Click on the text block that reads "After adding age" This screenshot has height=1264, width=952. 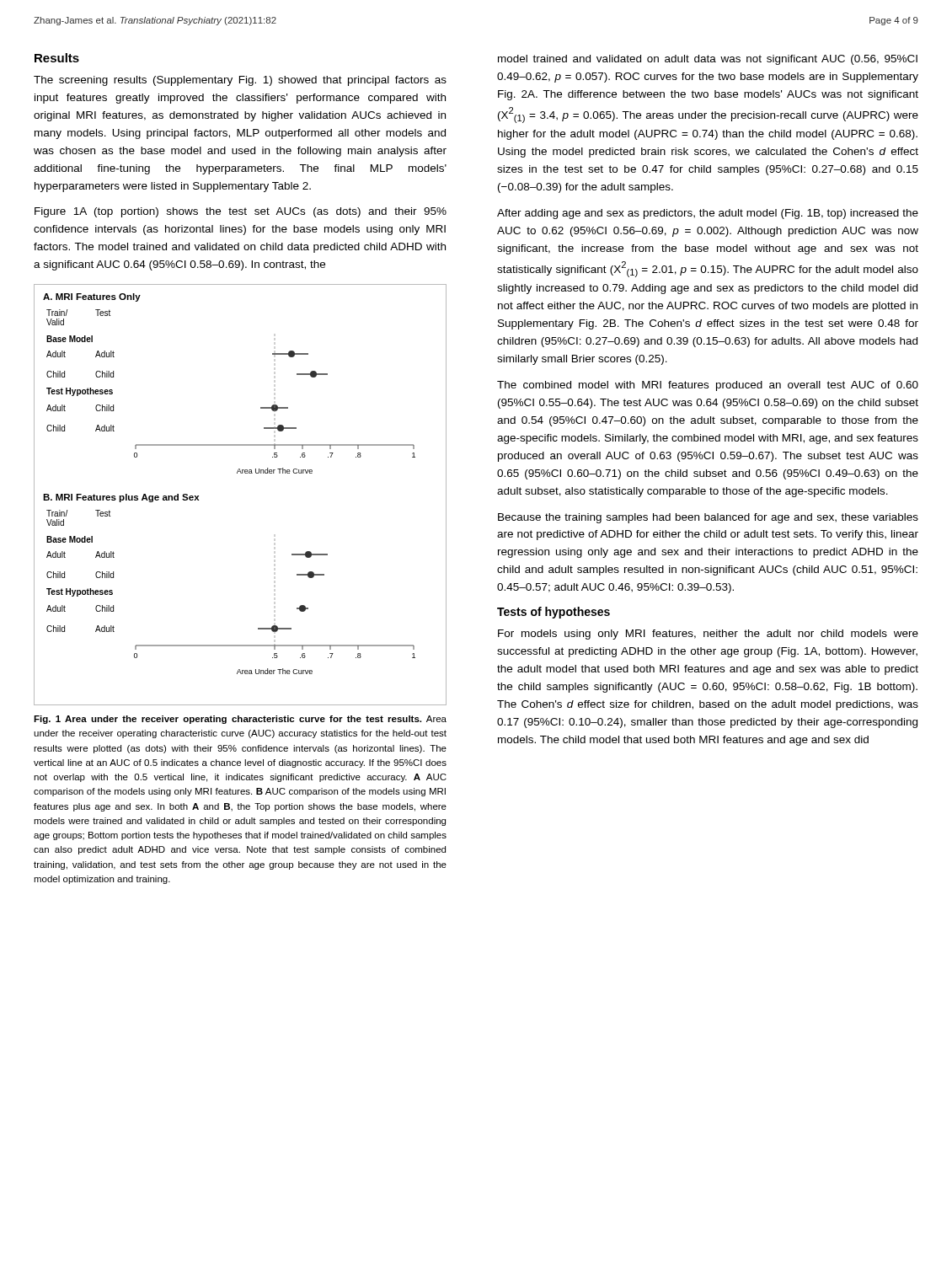pos(708,286)
